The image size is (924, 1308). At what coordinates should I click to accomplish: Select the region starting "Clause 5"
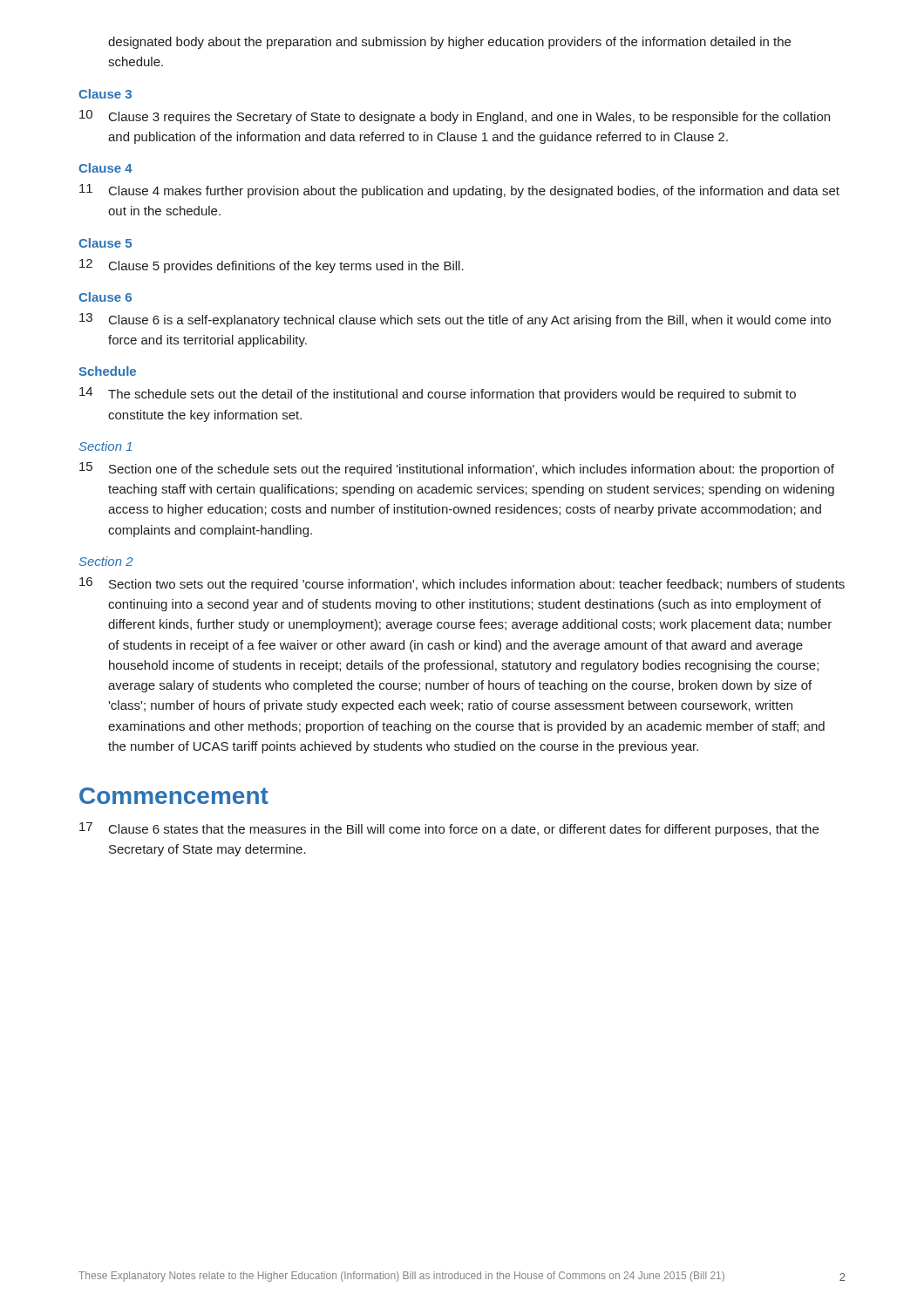coord(105,243)
